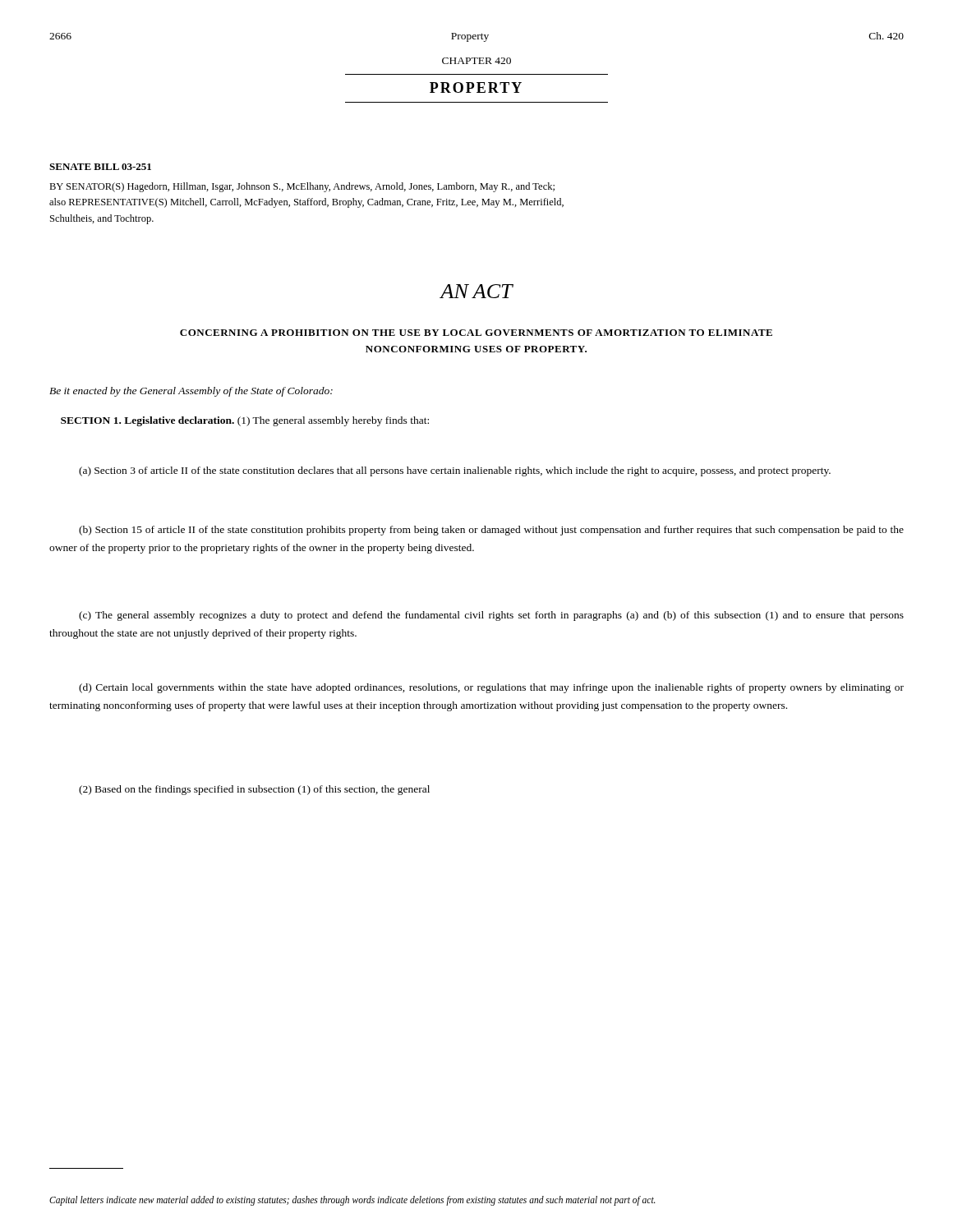Click on the element starting "Concerning a prohibition on the use"
Viewport: 953px width, 1232px height.
click(476, 340)
